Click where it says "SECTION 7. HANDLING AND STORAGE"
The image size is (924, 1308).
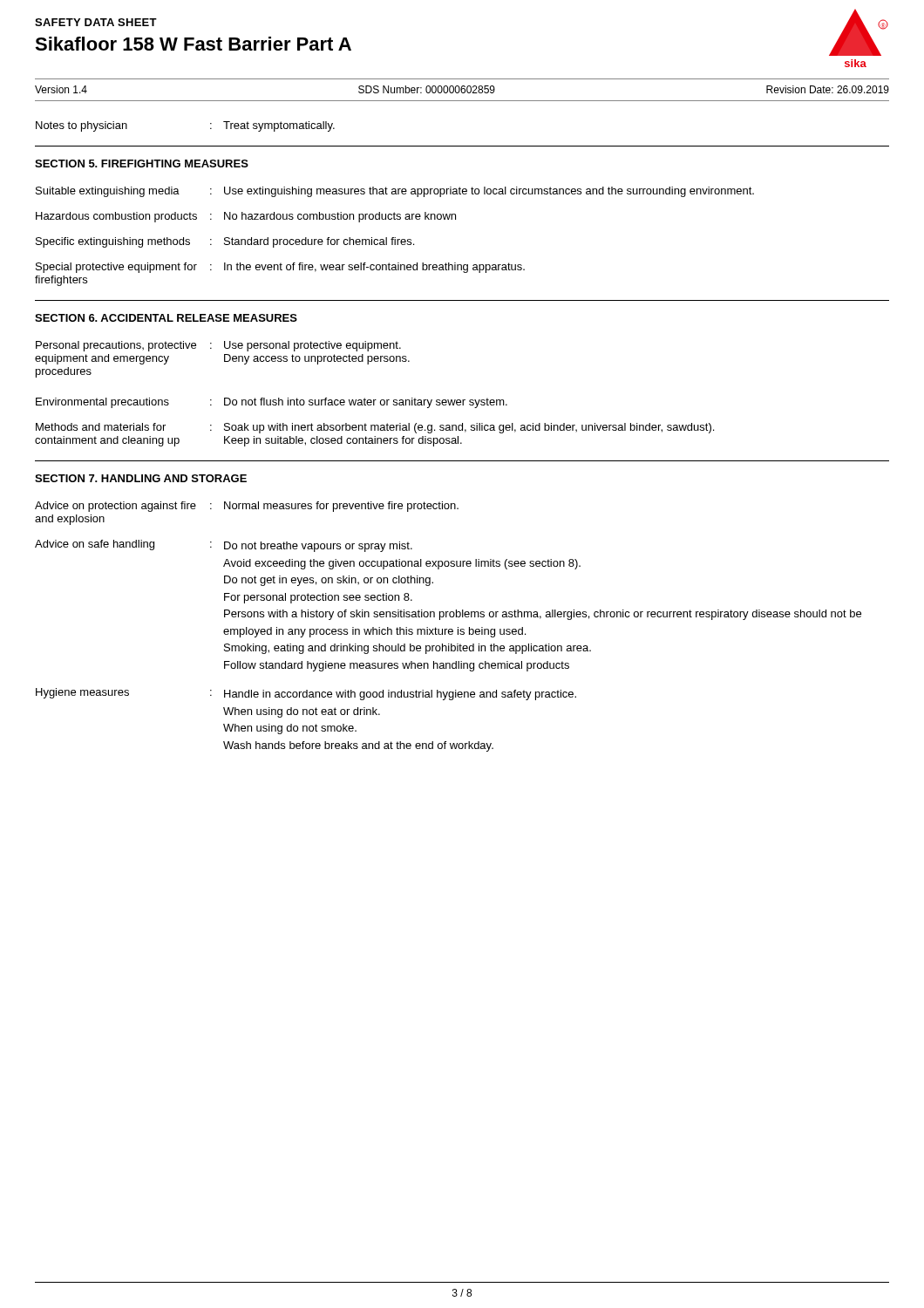point(141,478)
